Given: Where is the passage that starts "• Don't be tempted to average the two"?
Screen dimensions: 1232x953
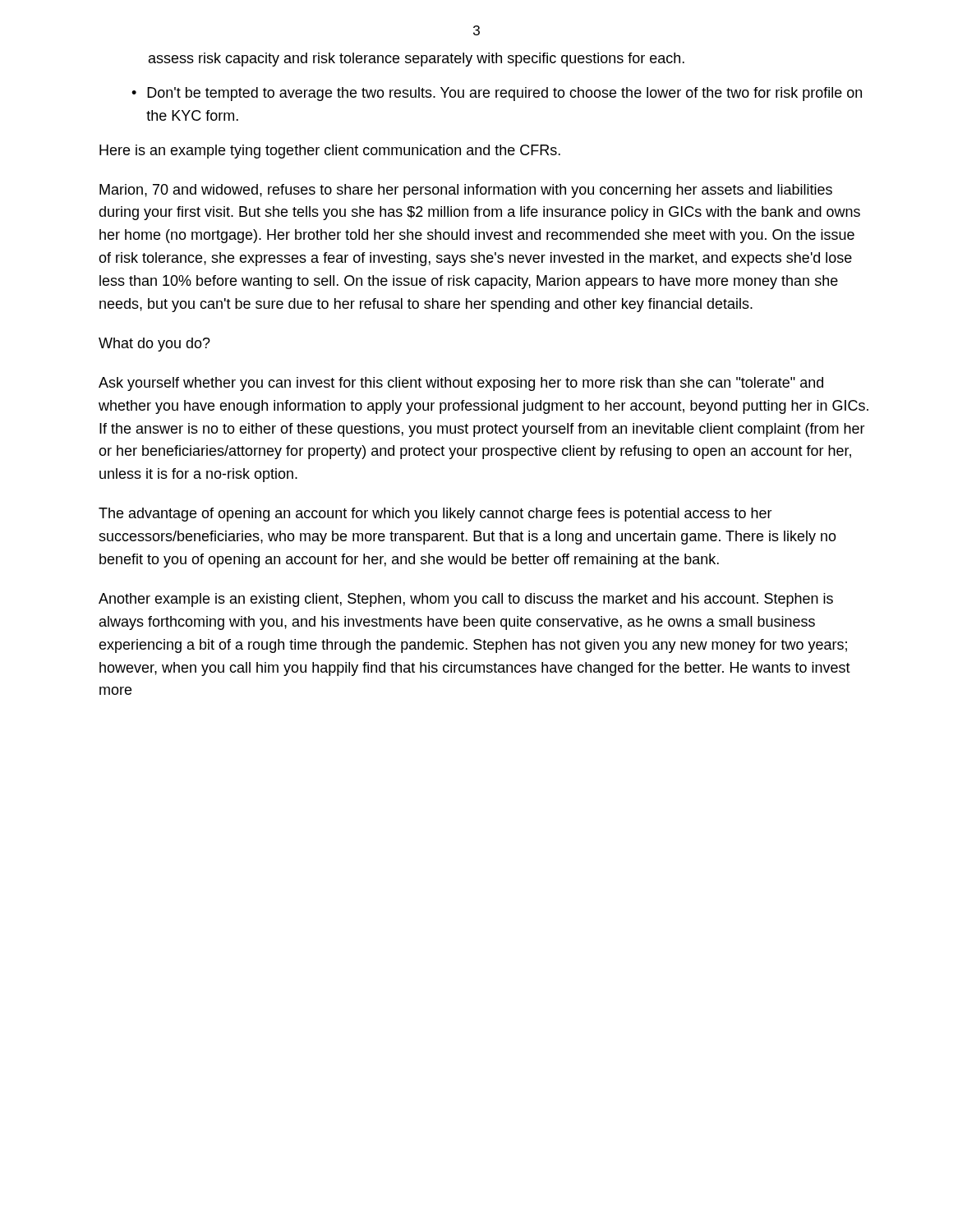Looking at the screenshot, I should coord(501,105).
